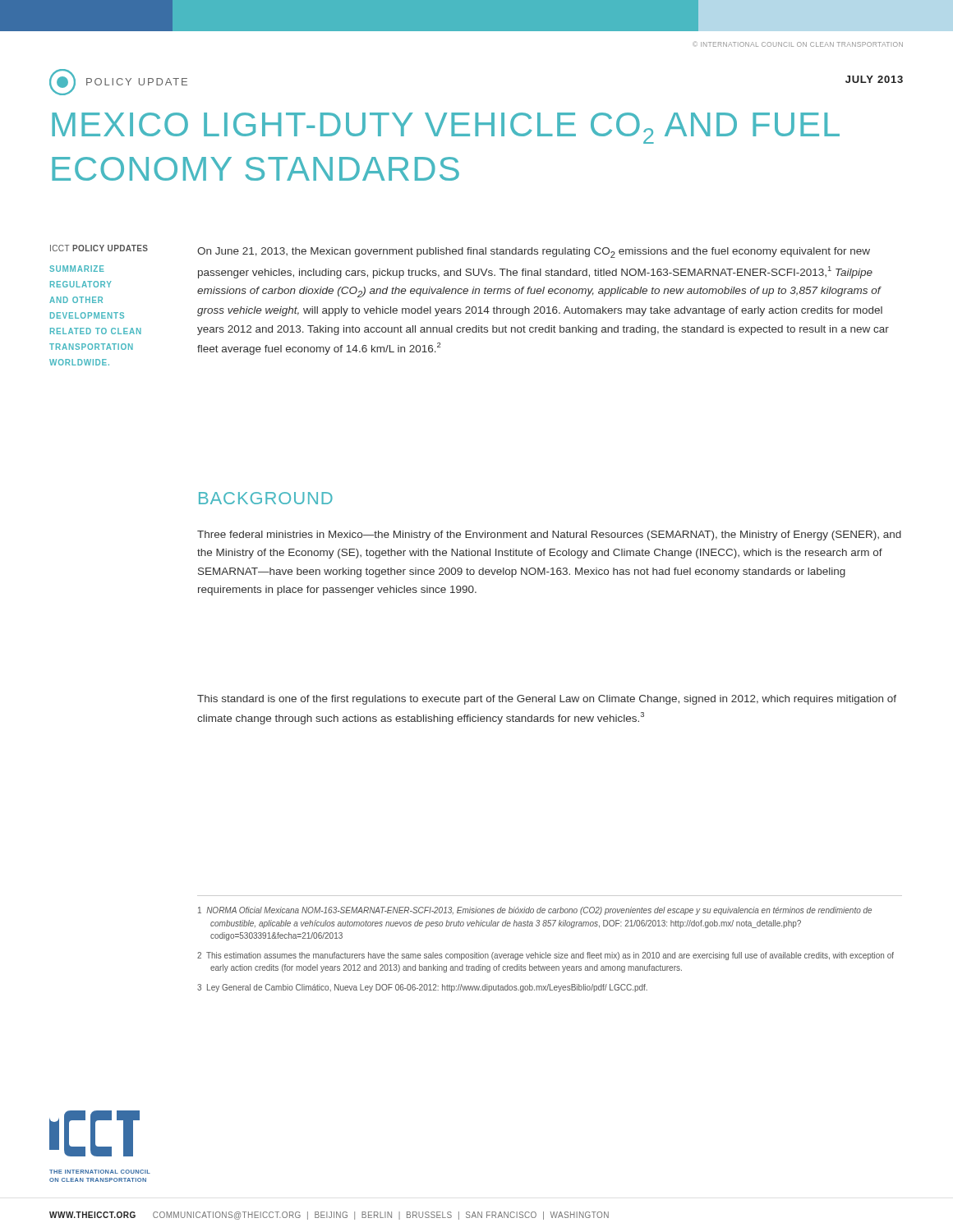Where does it say "JULY 2013"?
The image size is (953, 1232).
pos(874,79)
